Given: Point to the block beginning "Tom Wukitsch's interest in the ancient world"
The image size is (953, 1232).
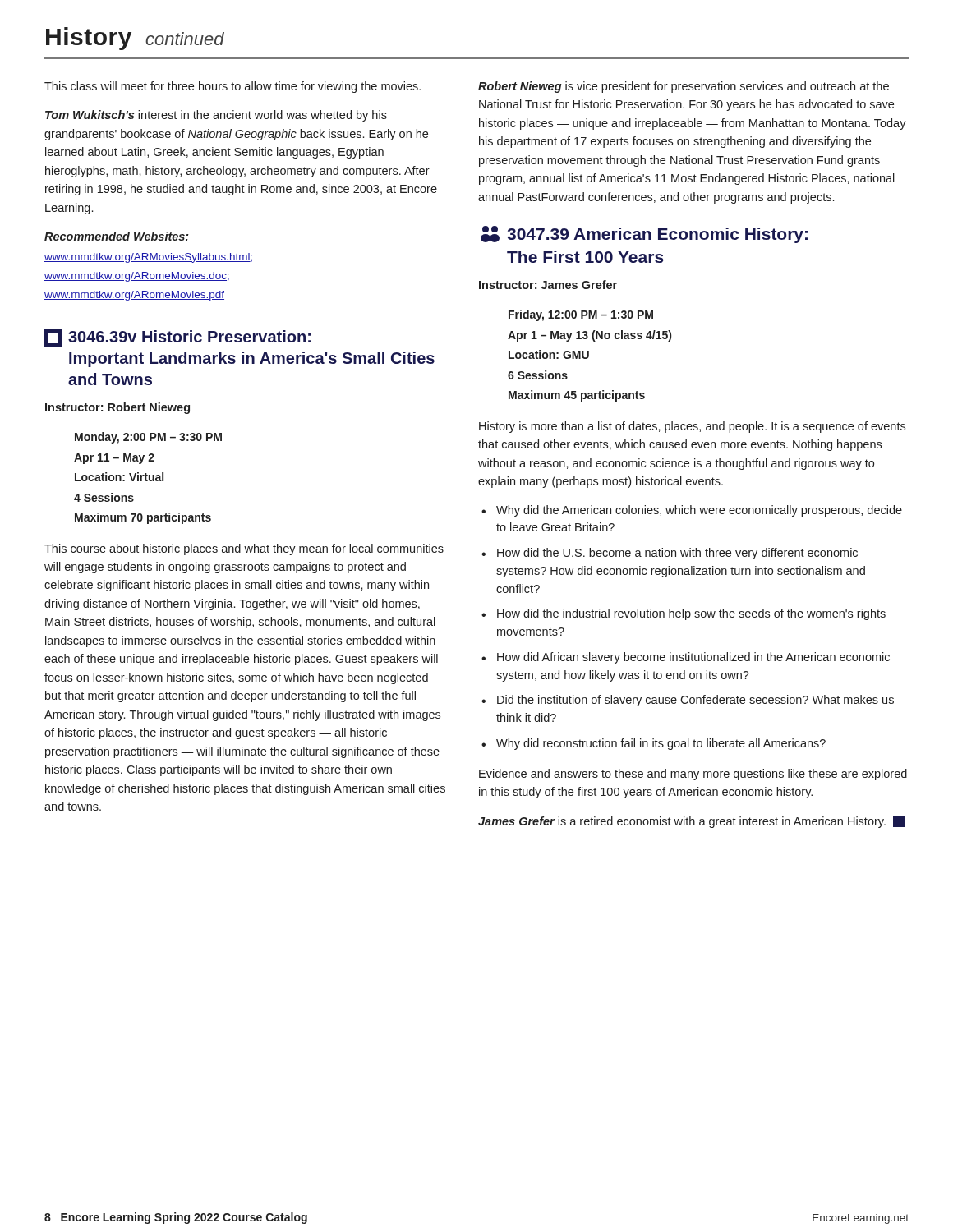Looking at the screenshot, I should pyautogui.click(x=246, y=162).
